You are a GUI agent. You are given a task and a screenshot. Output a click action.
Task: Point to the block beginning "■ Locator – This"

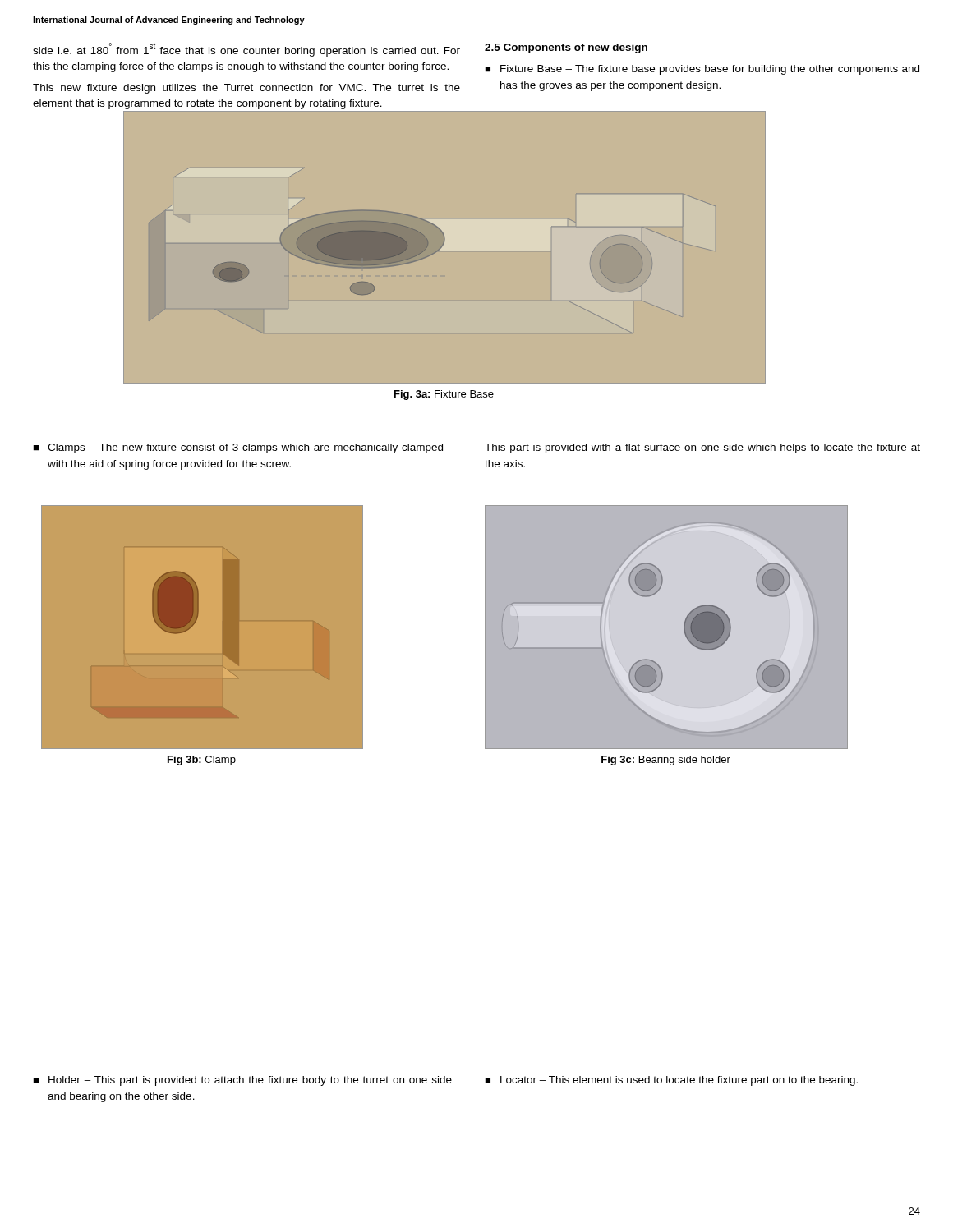(698, 1080)
